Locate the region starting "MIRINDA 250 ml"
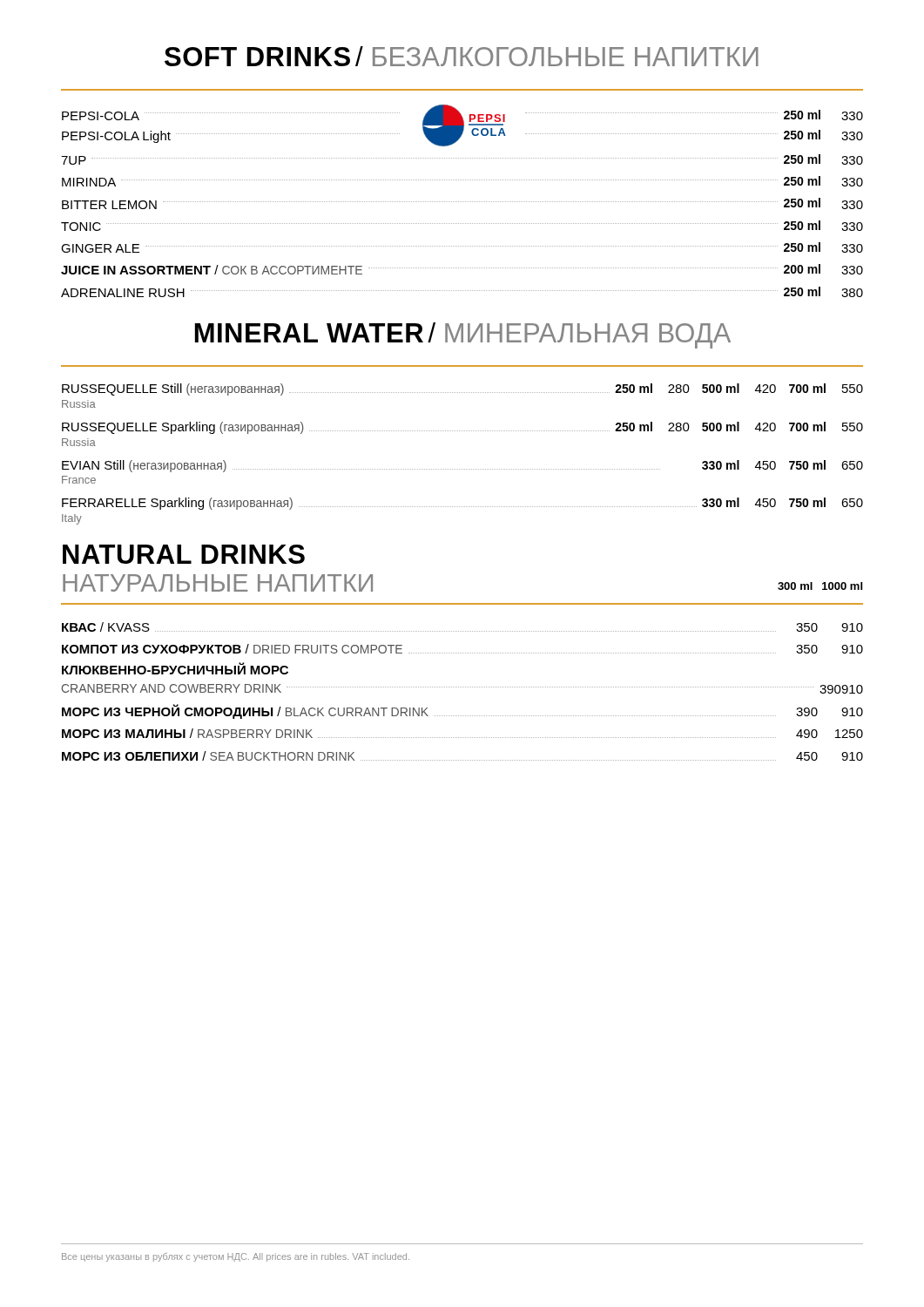 click(462, 182)
